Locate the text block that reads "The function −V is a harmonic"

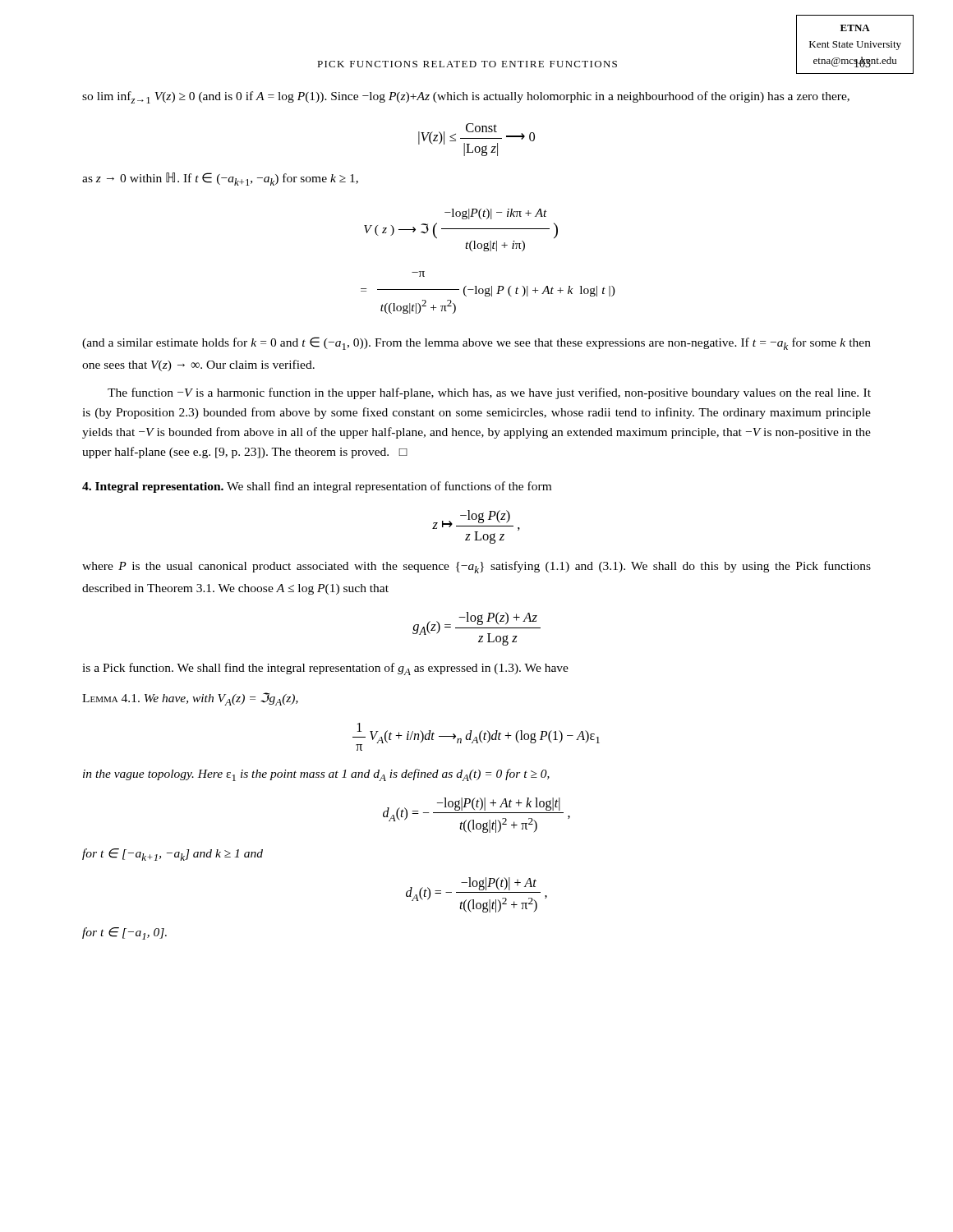tap(476, 422)
